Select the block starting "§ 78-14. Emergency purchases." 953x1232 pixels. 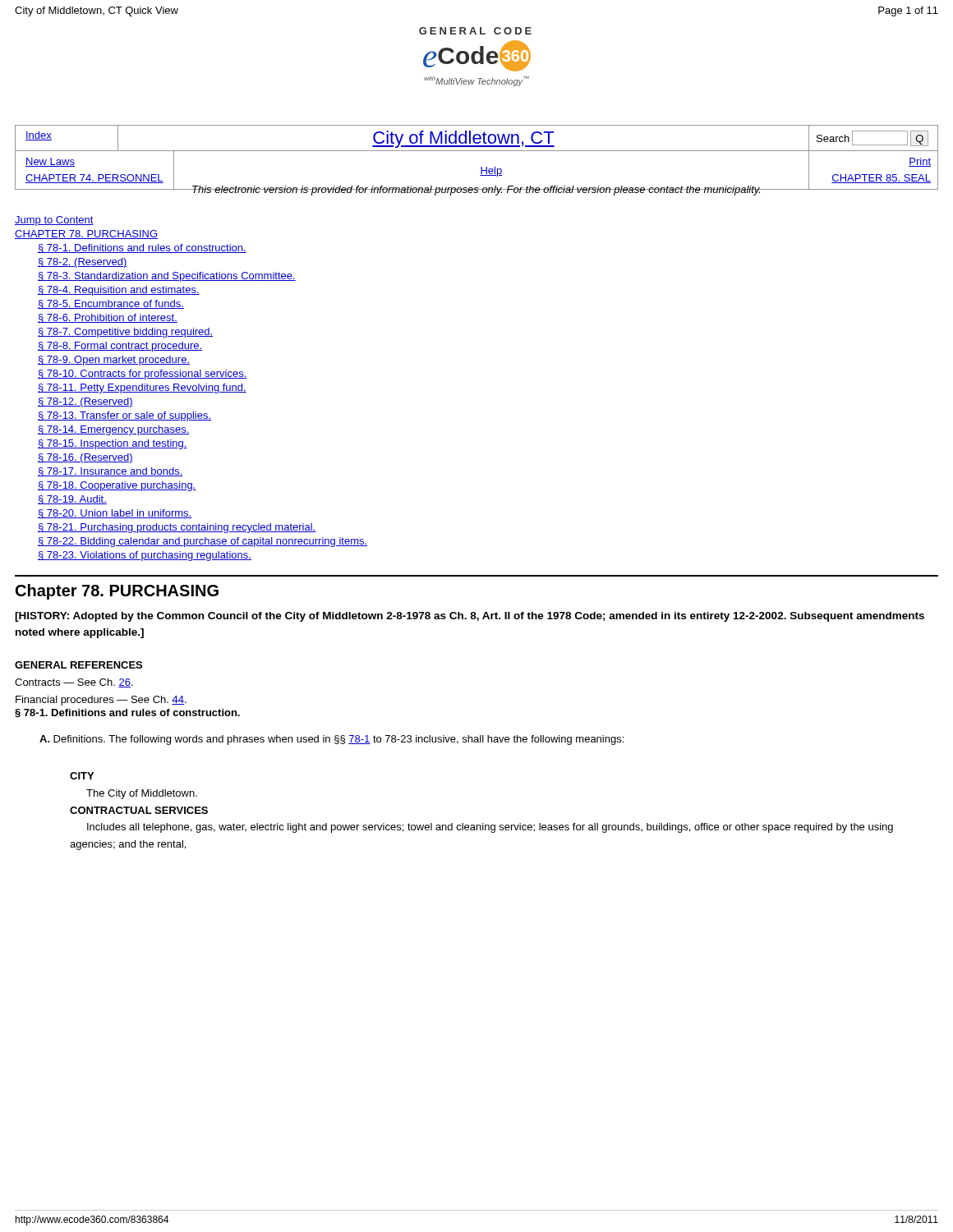(114, 429)
